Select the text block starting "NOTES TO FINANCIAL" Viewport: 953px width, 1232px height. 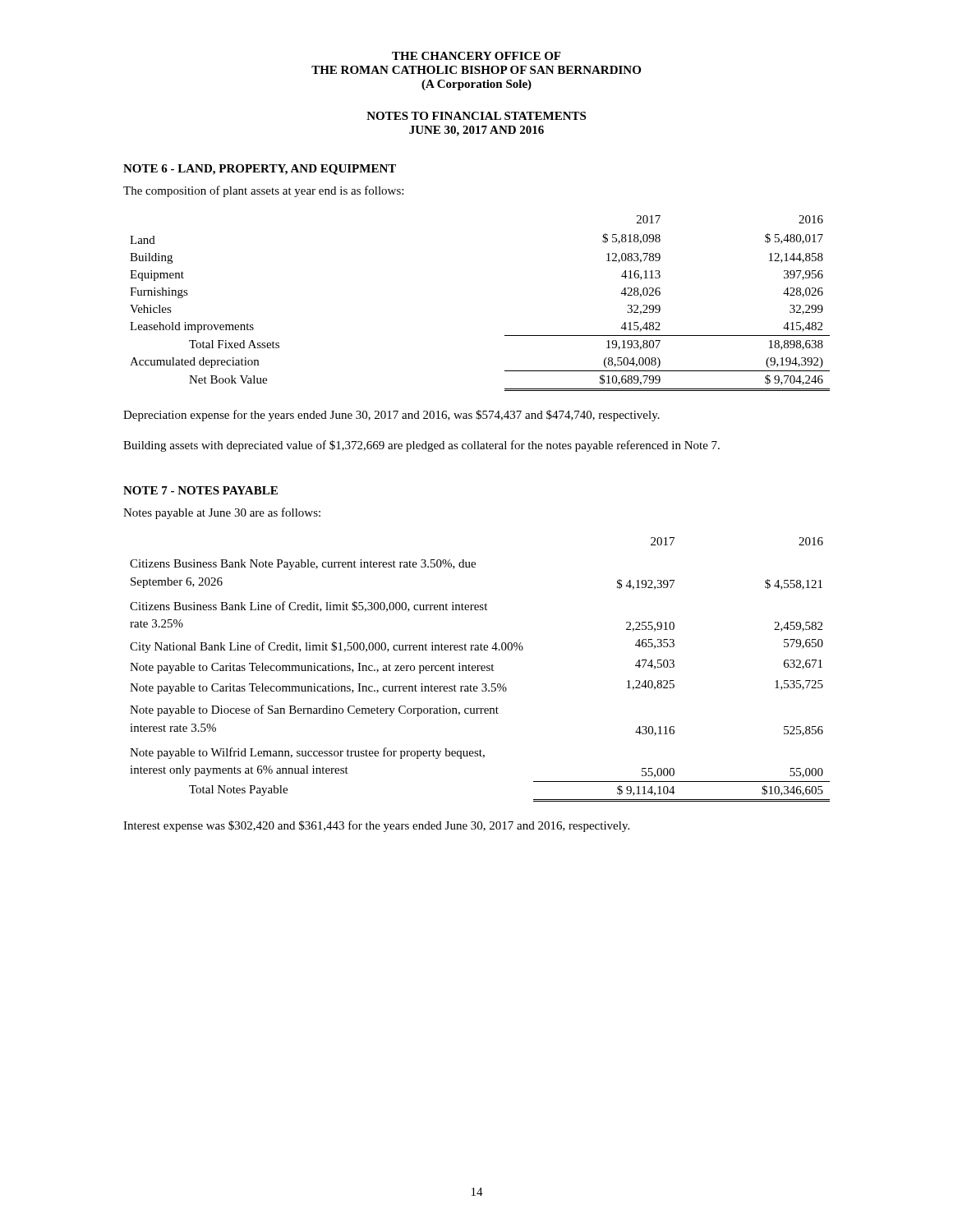click(x=476, y=123)
